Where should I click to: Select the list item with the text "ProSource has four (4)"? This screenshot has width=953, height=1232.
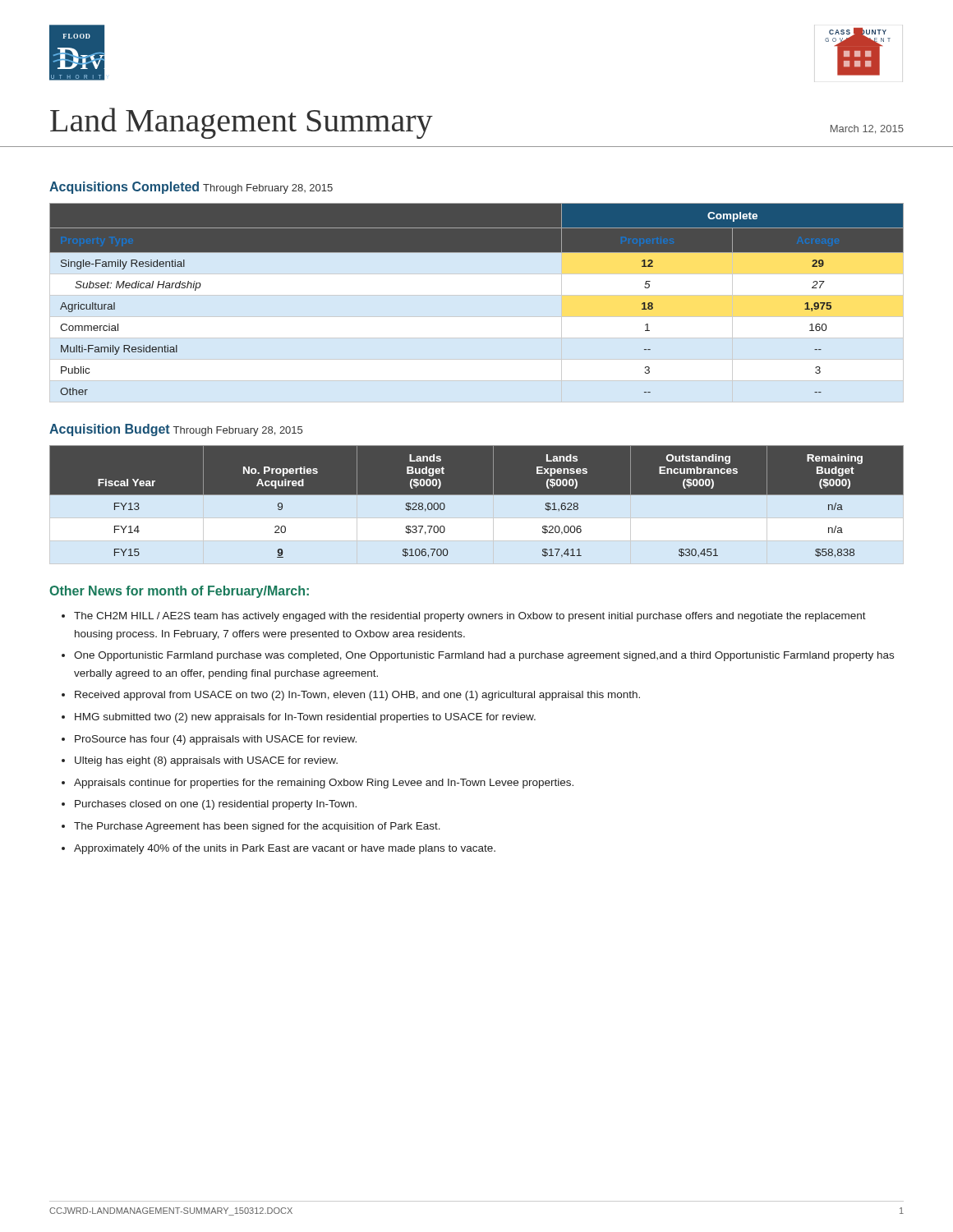209,740
